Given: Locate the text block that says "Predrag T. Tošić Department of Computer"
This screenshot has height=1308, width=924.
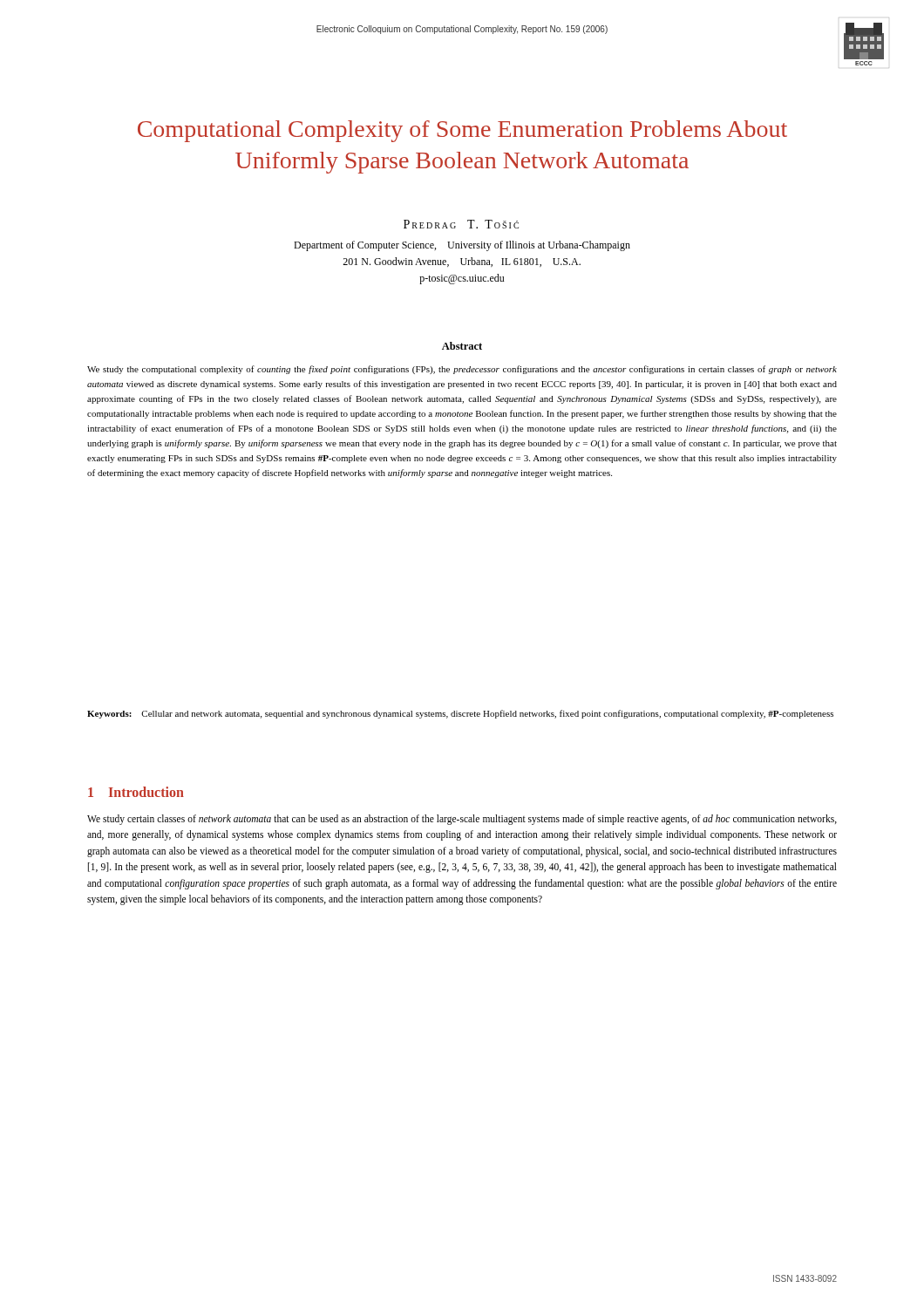Looking at the screenshot, I should click(462, 253).
